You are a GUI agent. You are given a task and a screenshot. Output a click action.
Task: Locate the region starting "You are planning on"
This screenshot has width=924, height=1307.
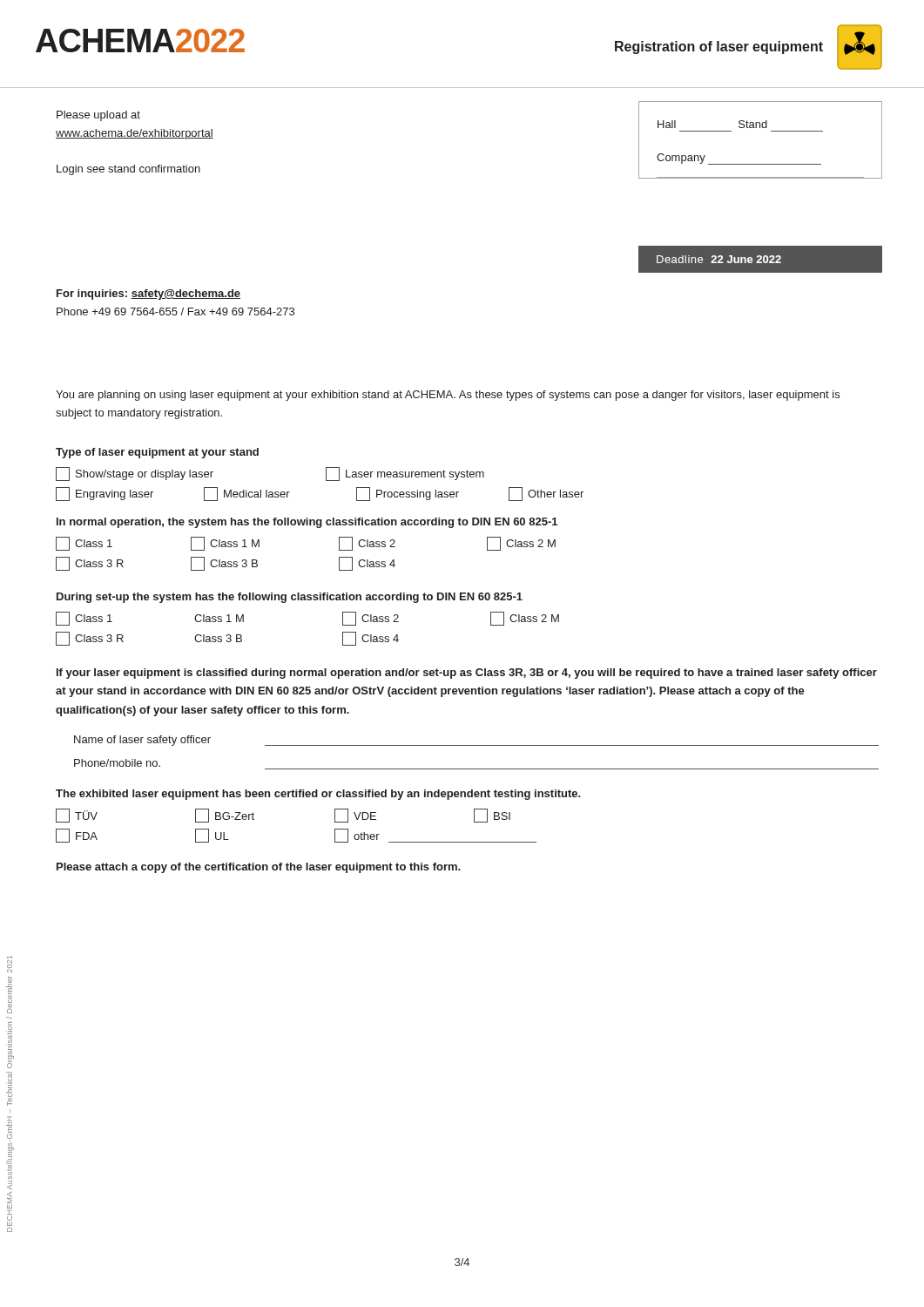448,404
